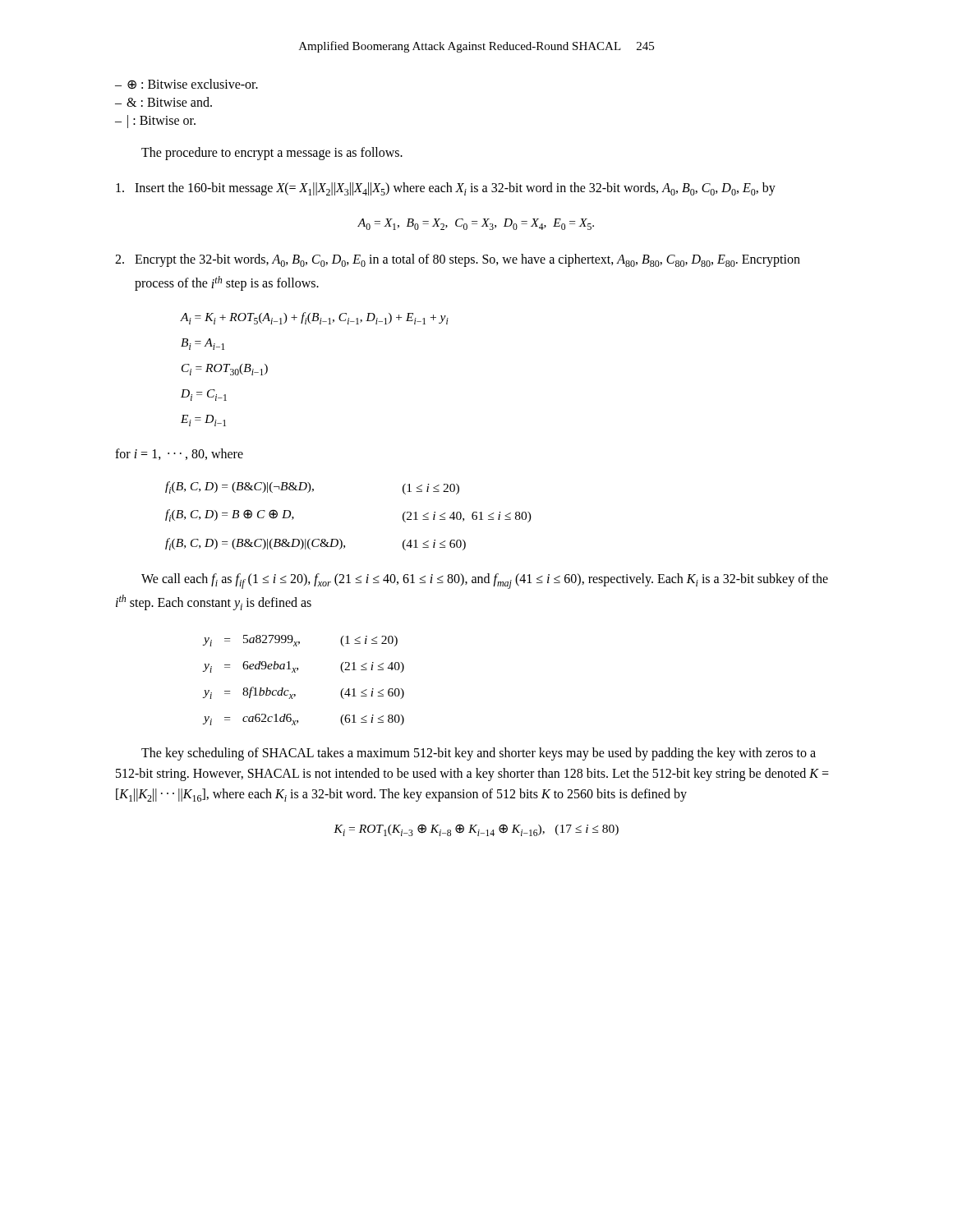Viewport: 953px width, 1232px height.
Task: Locate the text block that reads "We call each fi as"
Action: click(472, 592)
